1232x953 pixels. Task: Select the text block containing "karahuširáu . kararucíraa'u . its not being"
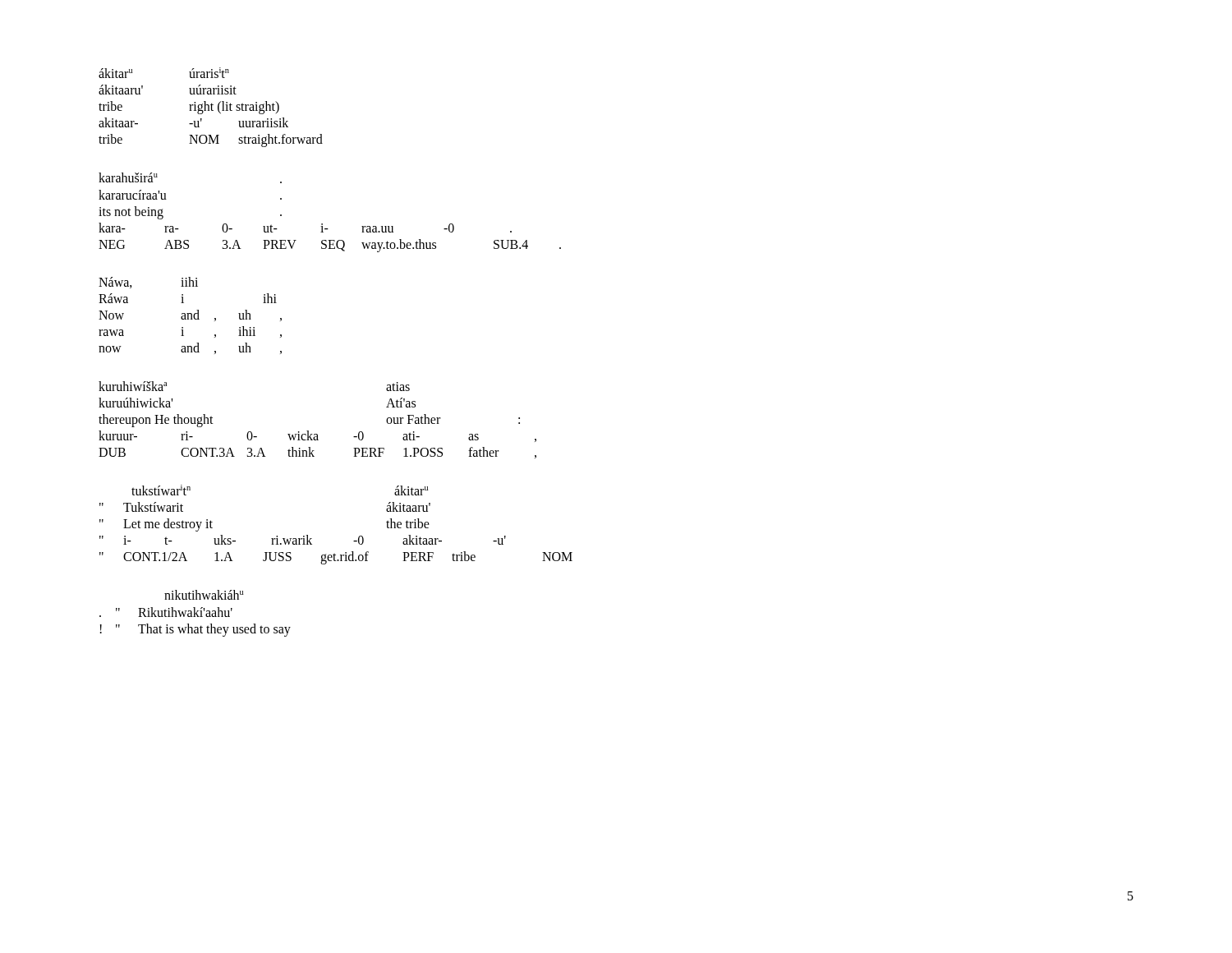coord(129,178)
